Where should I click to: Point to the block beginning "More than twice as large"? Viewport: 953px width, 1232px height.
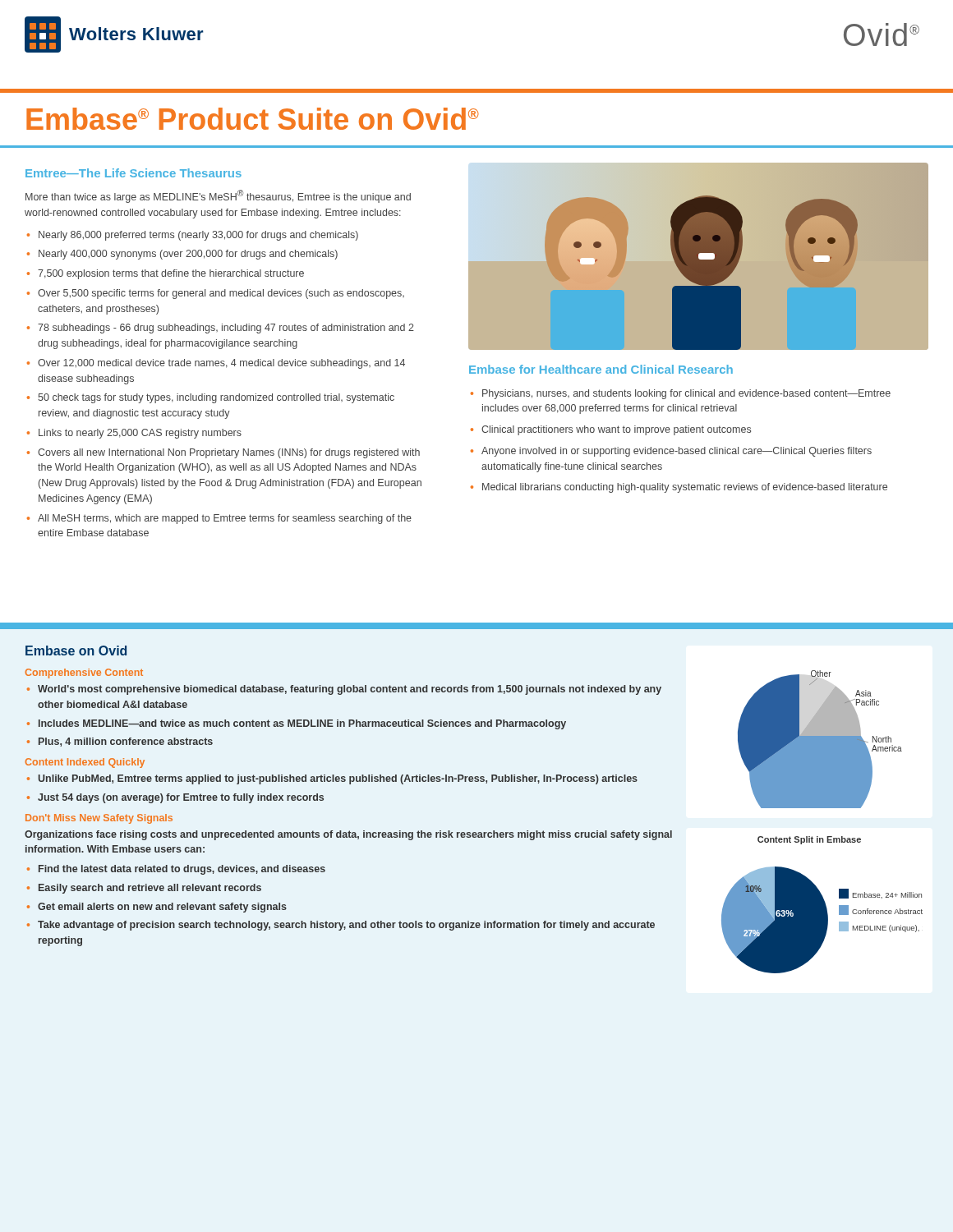tap(218, 204)
